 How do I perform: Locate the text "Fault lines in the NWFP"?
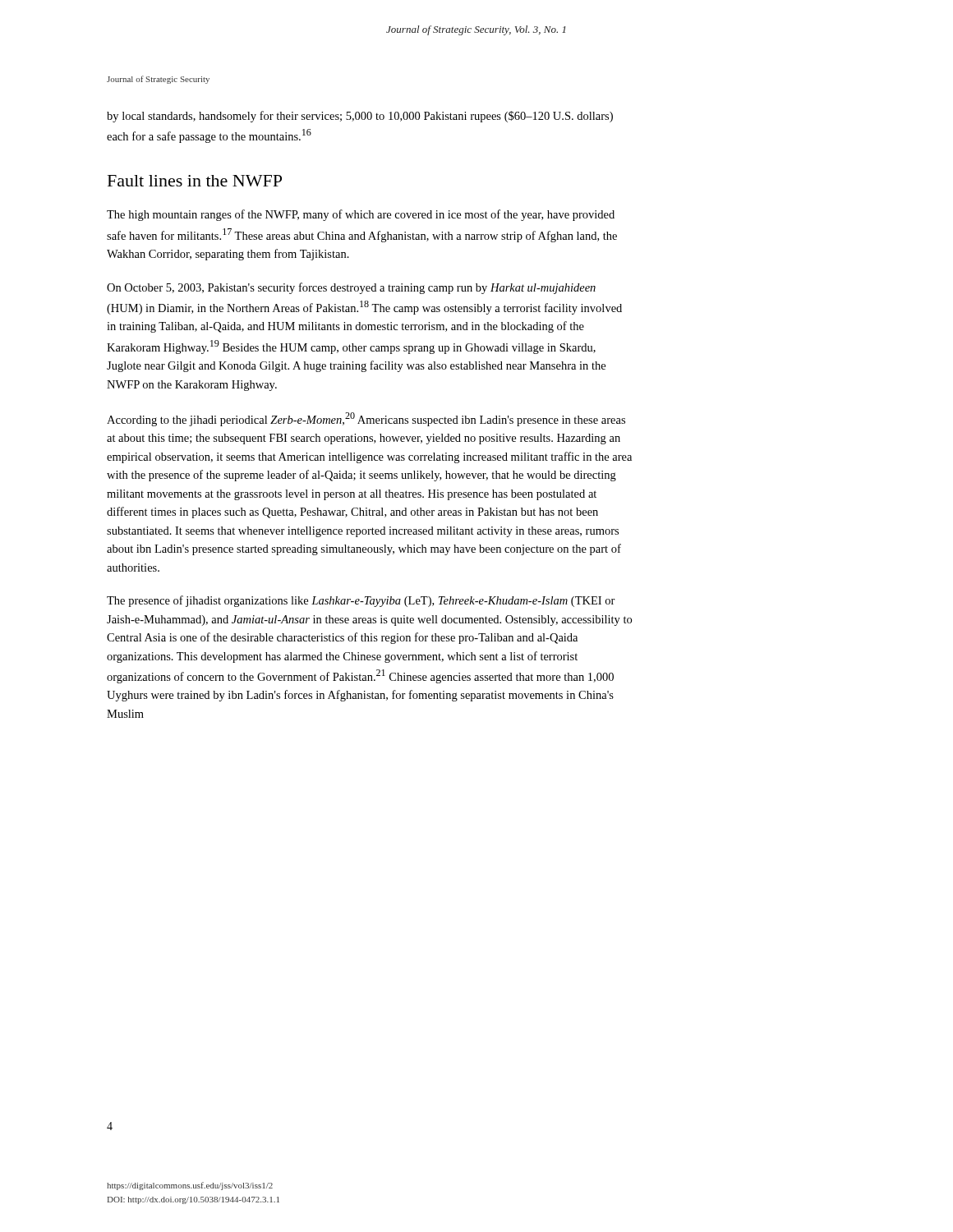pos(195,180)
